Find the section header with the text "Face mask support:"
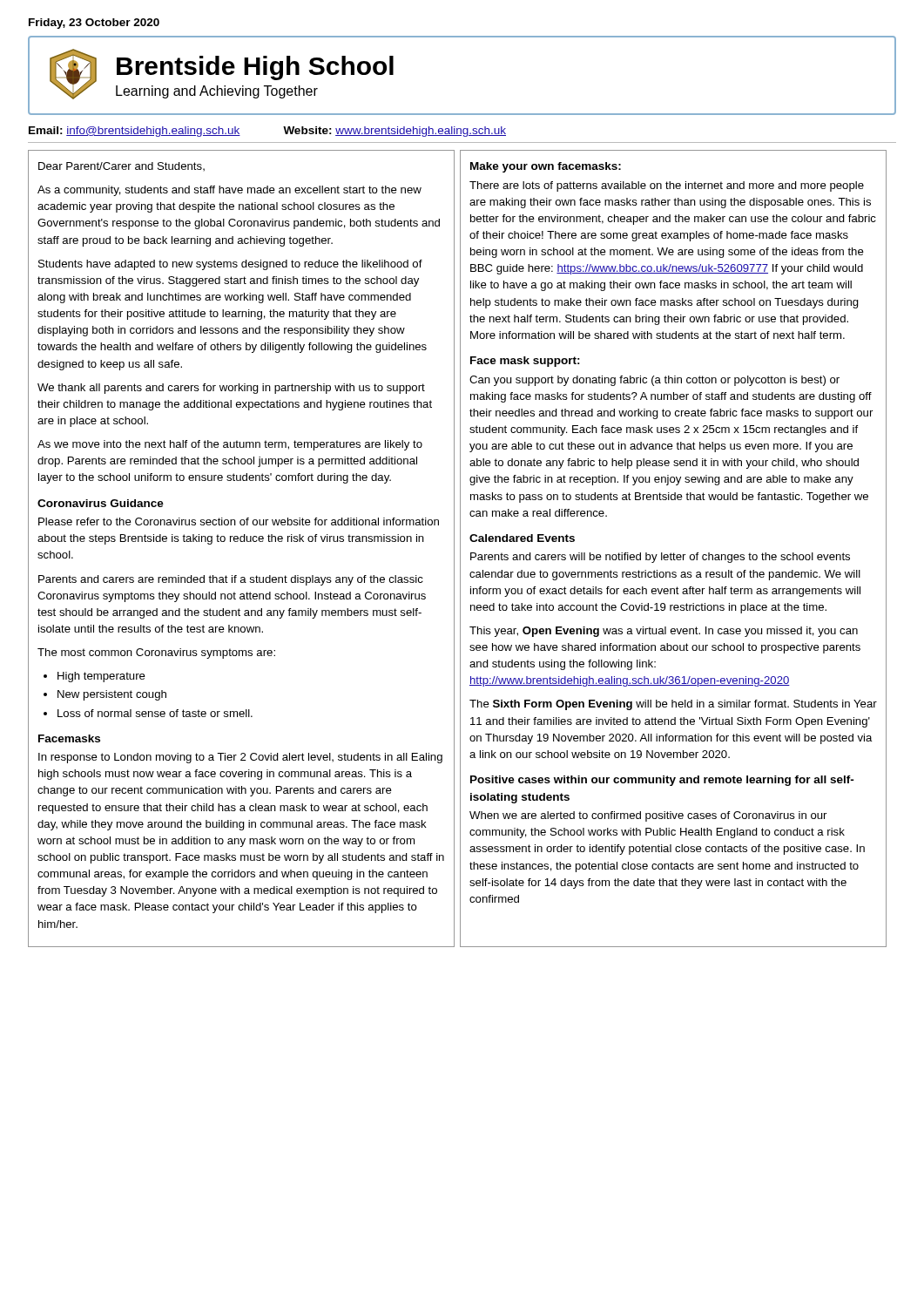 (x=525, y=360)
